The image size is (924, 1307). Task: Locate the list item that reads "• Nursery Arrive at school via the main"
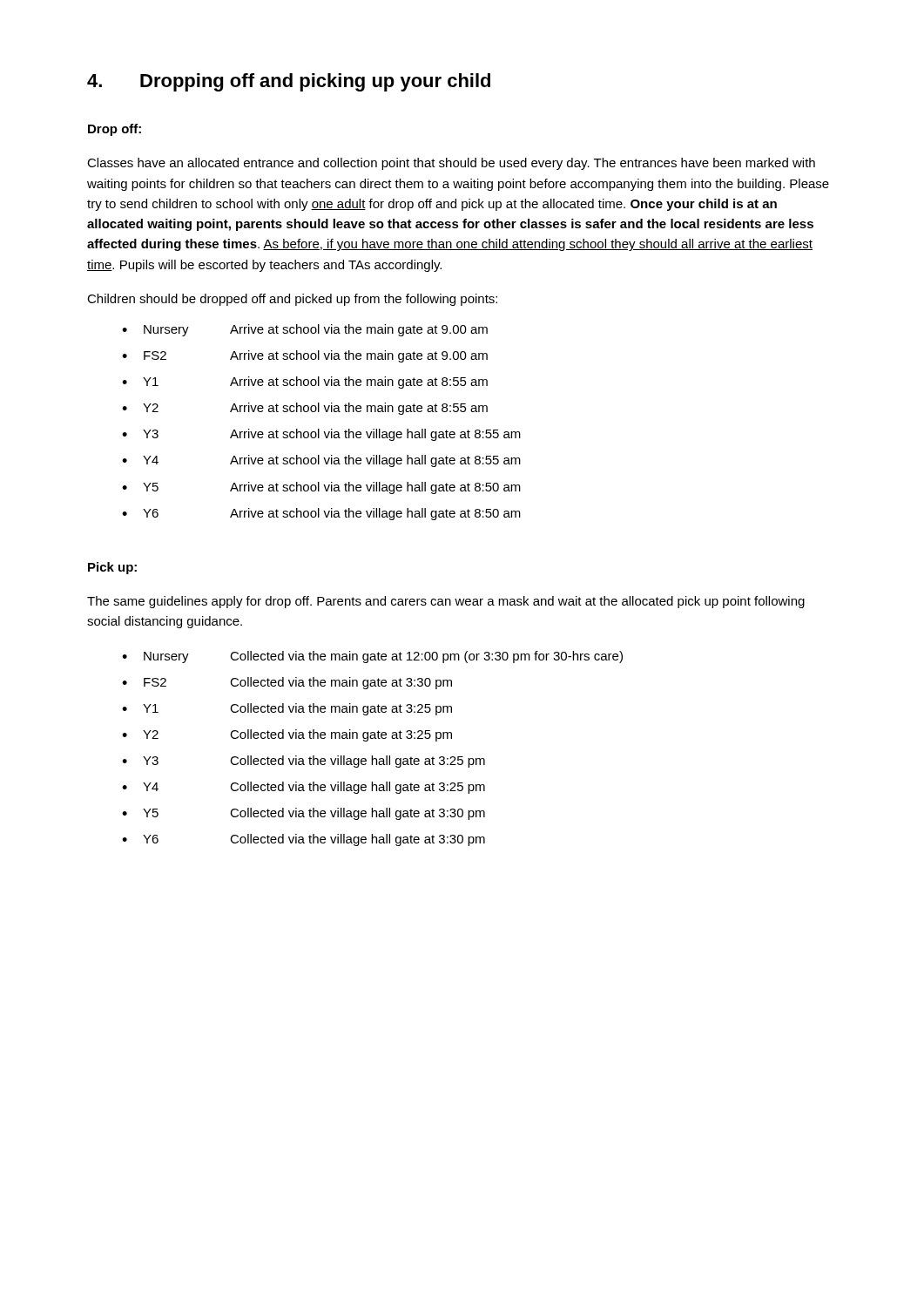click(479, 330)
